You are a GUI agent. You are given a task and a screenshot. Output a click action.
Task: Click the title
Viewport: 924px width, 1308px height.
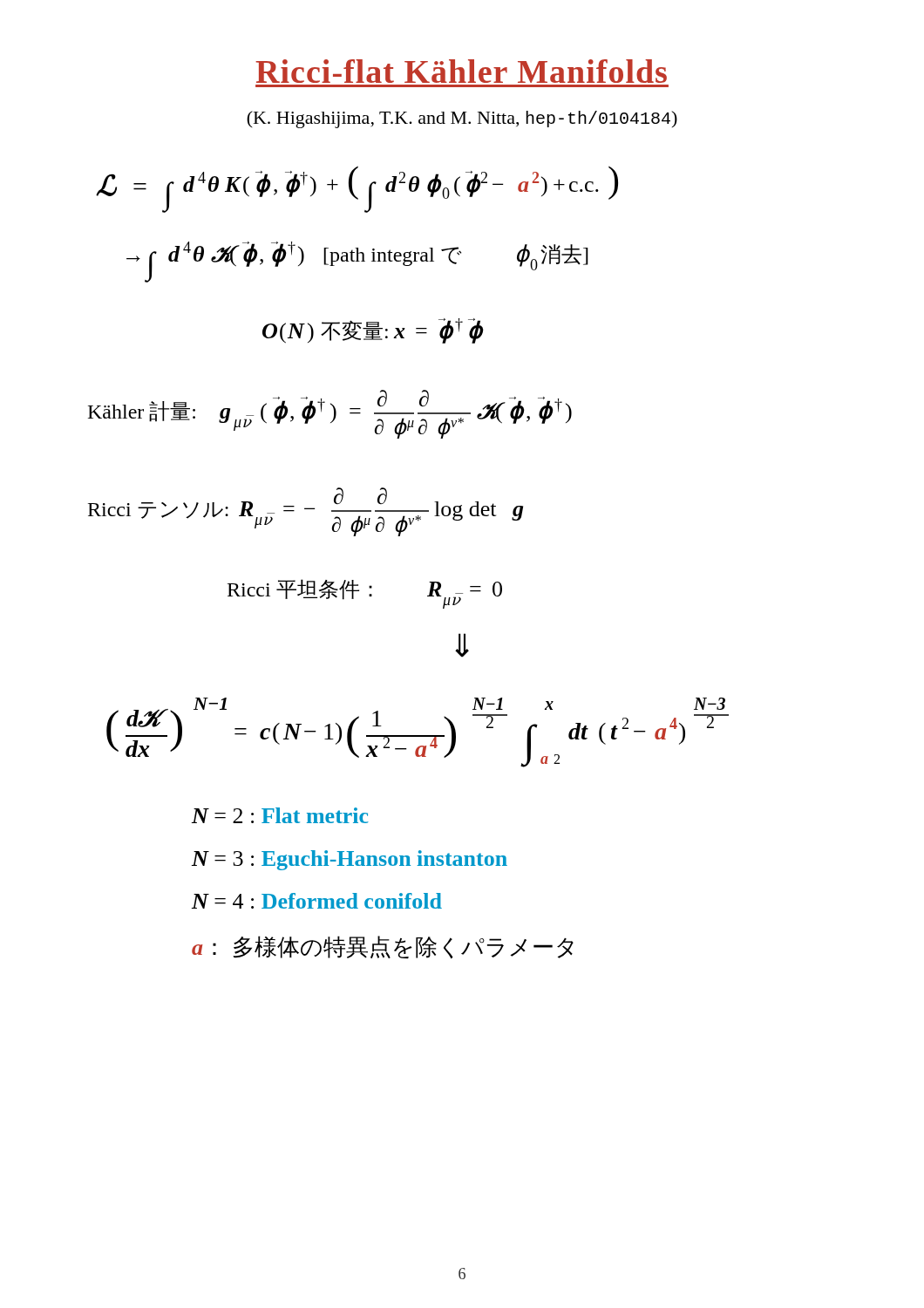click(462, 72)
